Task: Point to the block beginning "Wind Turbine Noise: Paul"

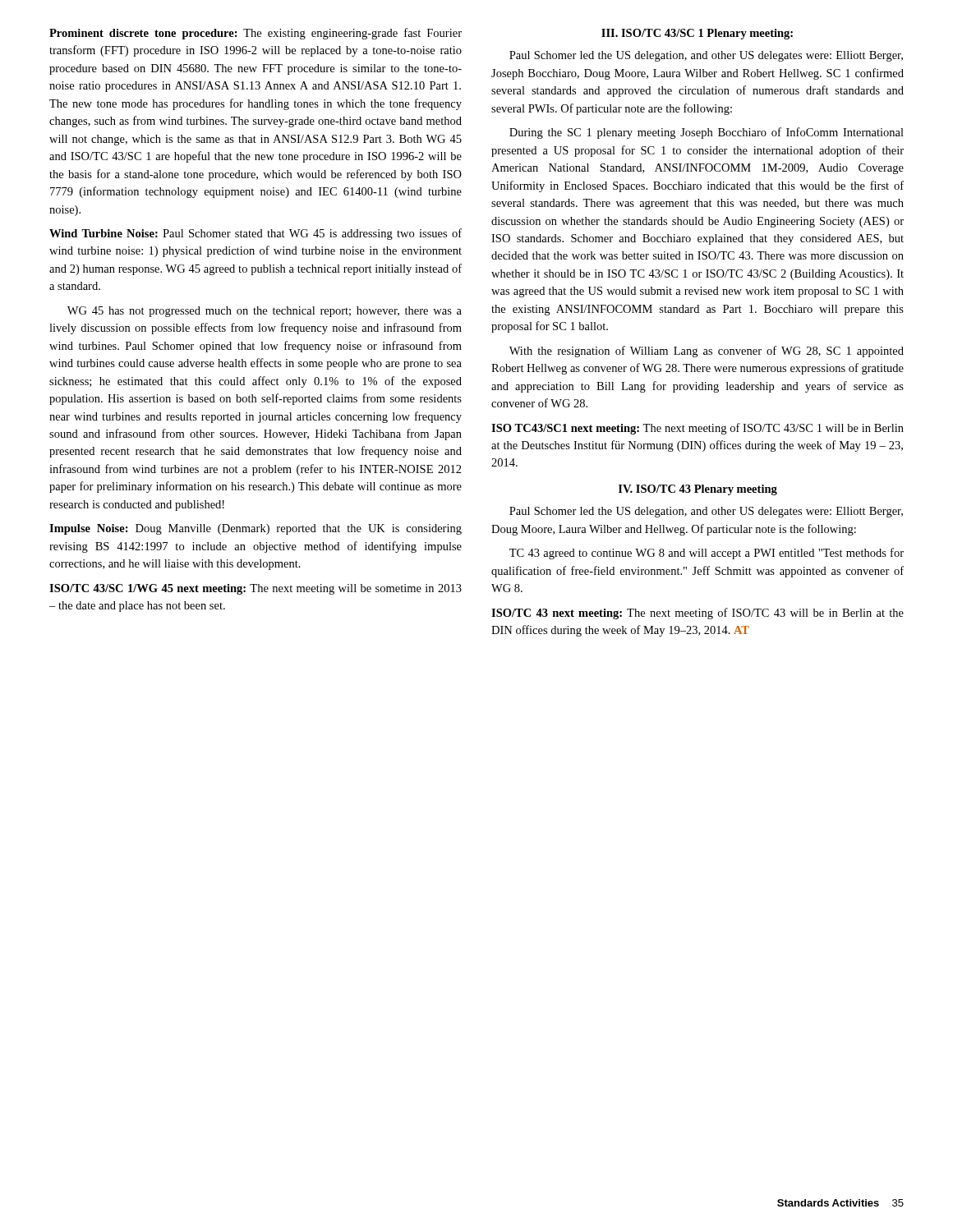Action: click(255, 260)
